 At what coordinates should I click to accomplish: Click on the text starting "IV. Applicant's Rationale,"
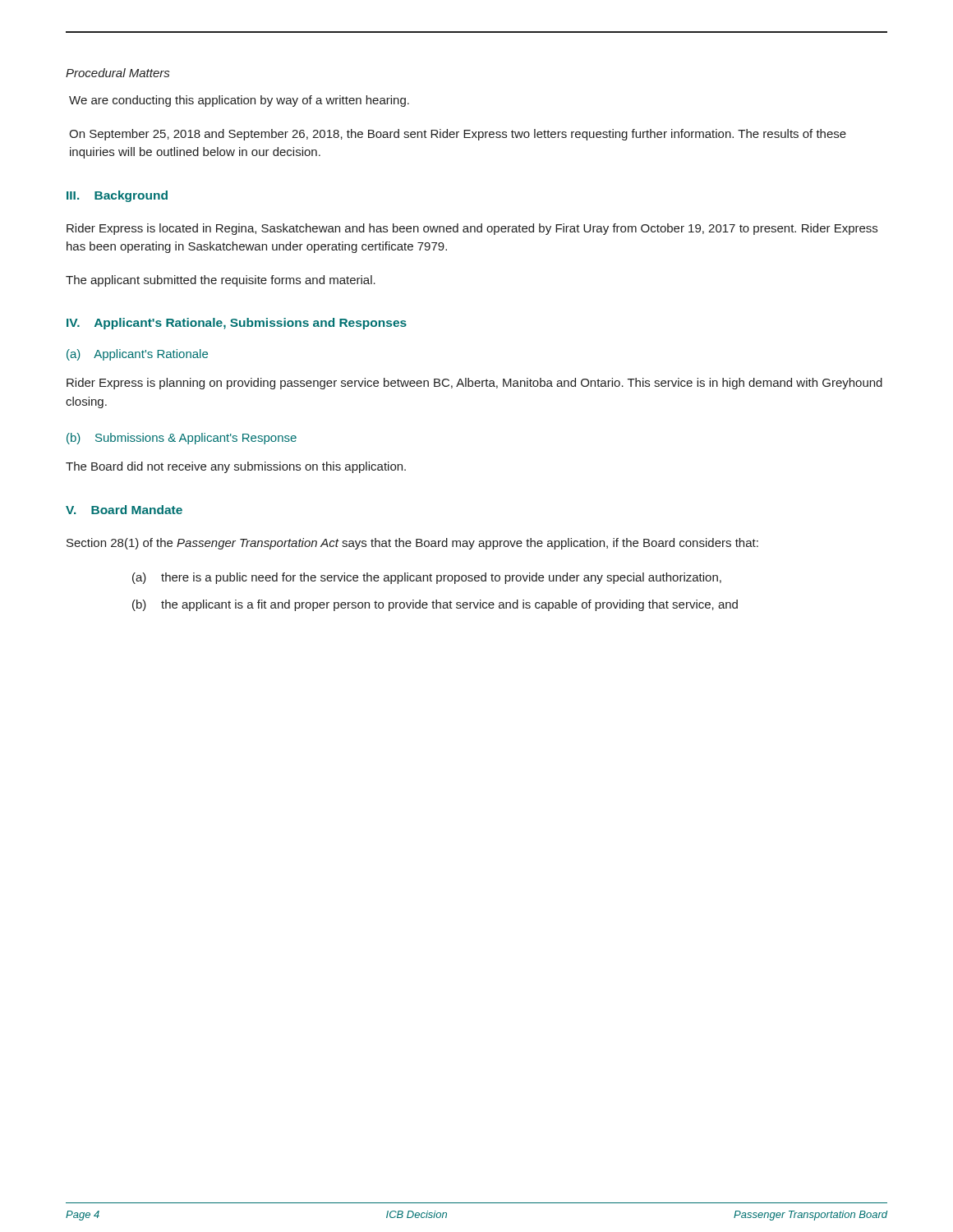(236, 322)
